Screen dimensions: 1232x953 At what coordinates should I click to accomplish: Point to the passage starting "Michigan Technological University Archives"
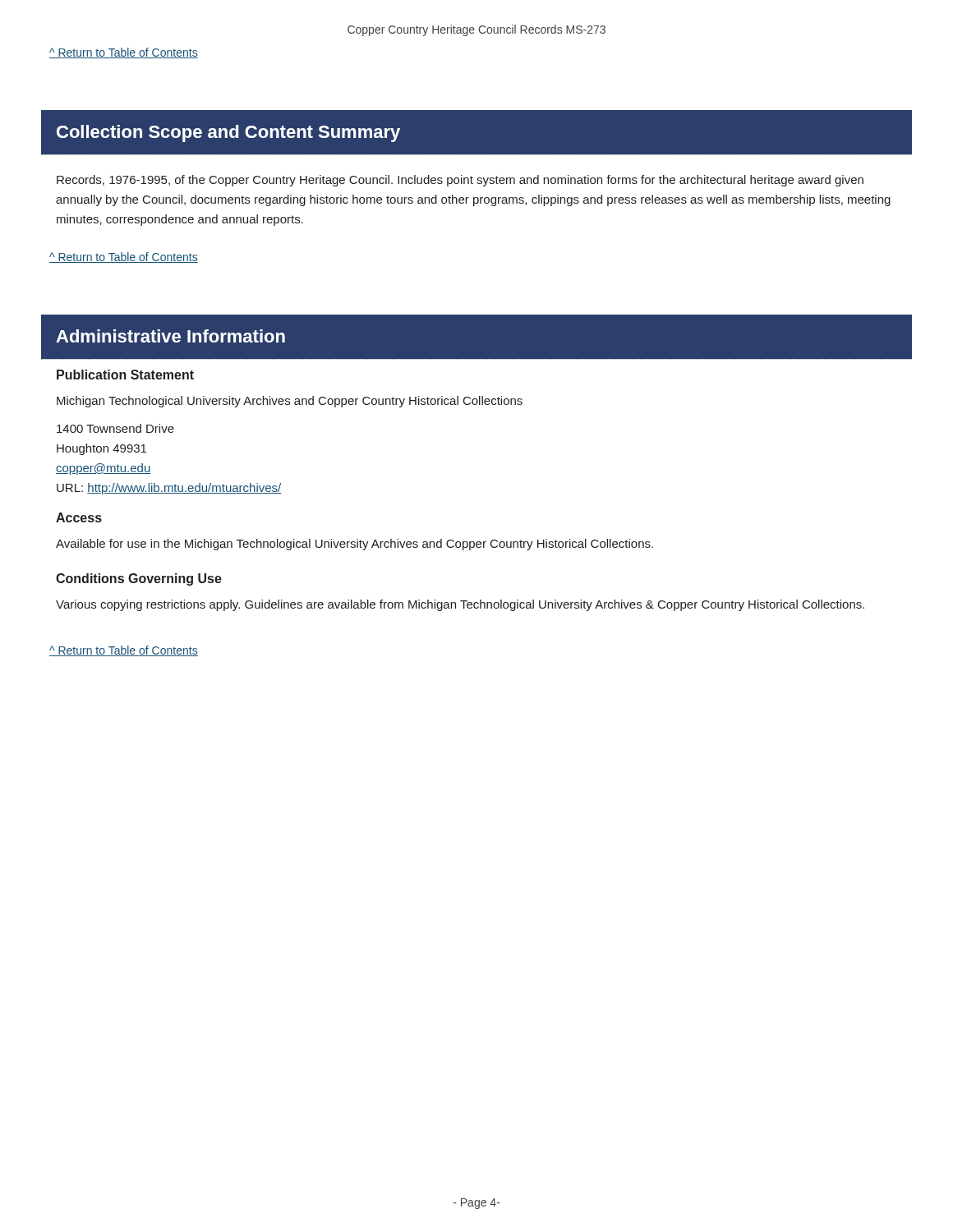point(289,400)
